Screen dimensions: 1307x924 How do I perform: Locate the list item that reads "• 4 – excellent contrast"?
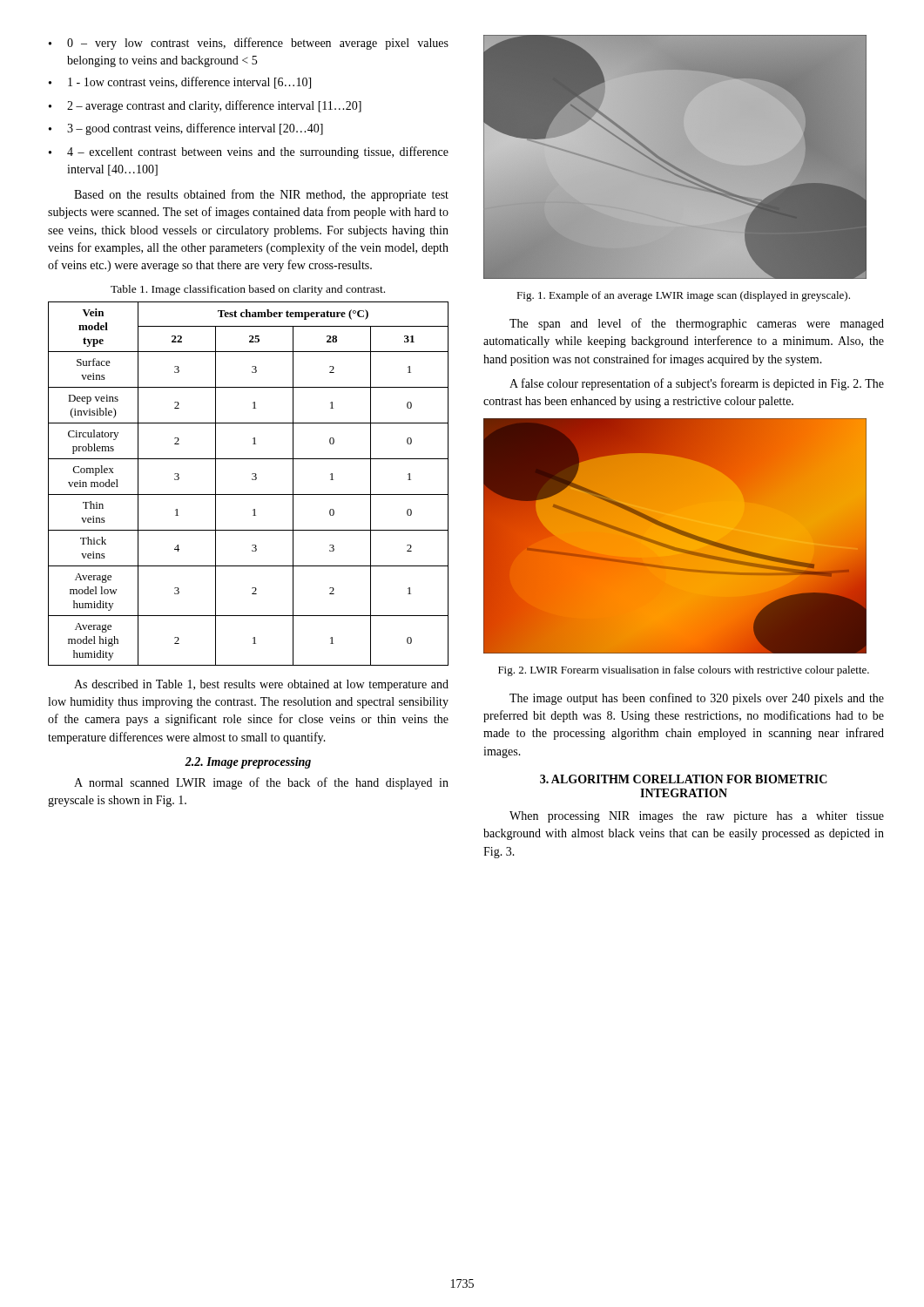point(248,161)
